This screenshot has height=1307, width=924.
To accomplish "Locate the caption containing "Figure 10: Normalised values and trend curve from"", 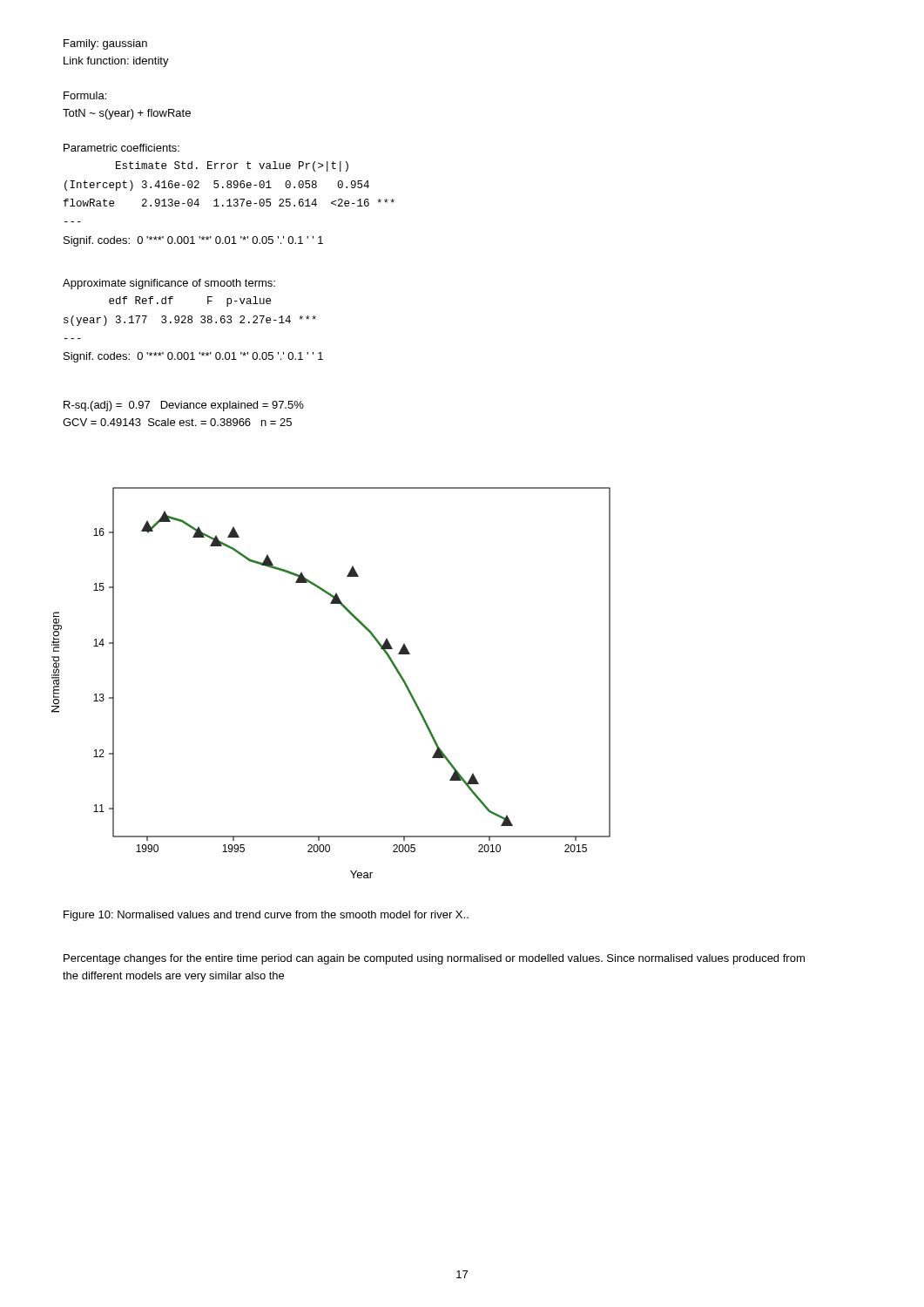I will [266, 915].
